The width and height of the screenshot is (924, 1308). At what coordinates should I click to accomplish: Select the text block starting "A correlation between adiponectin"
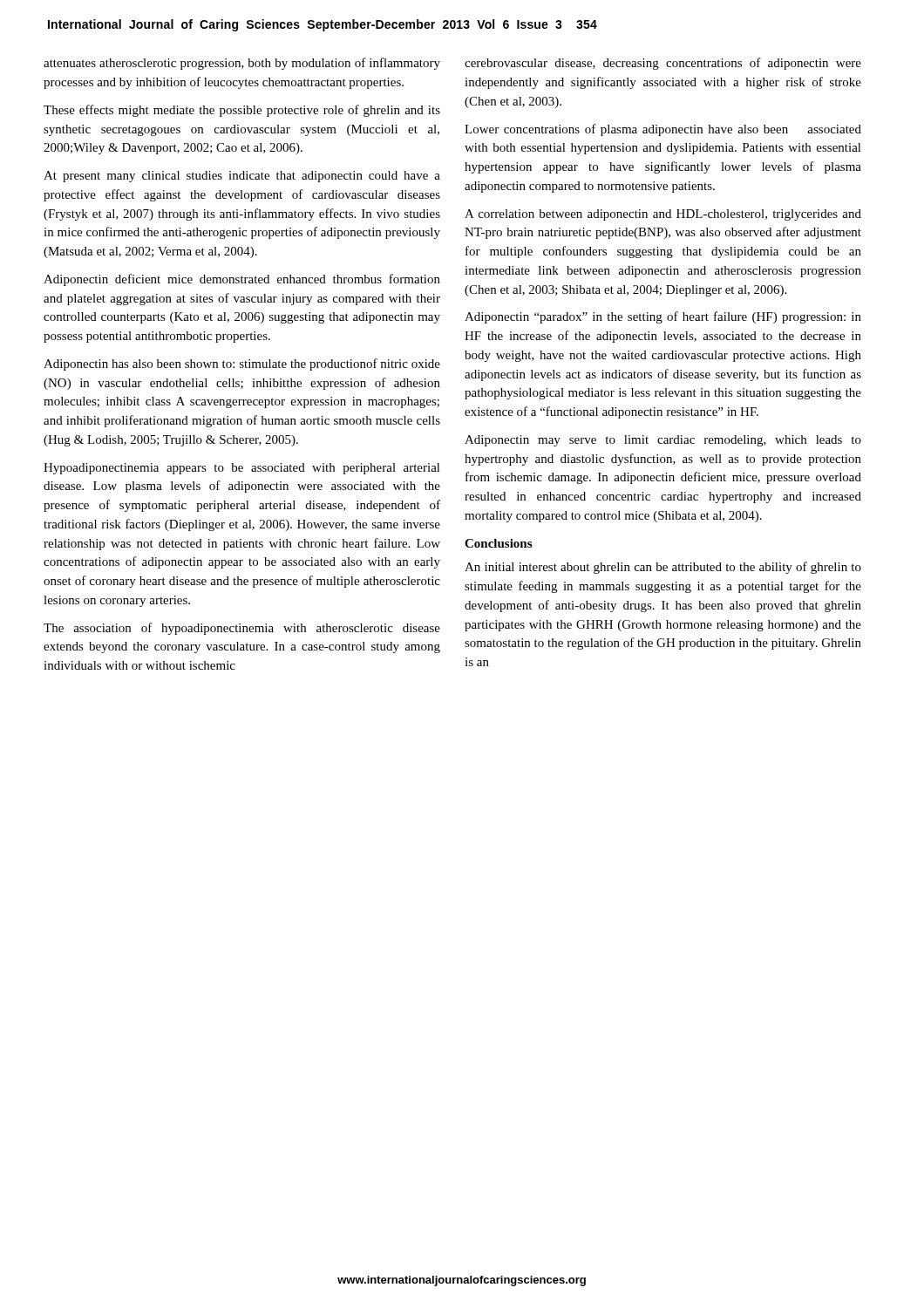tap(663, 252)
